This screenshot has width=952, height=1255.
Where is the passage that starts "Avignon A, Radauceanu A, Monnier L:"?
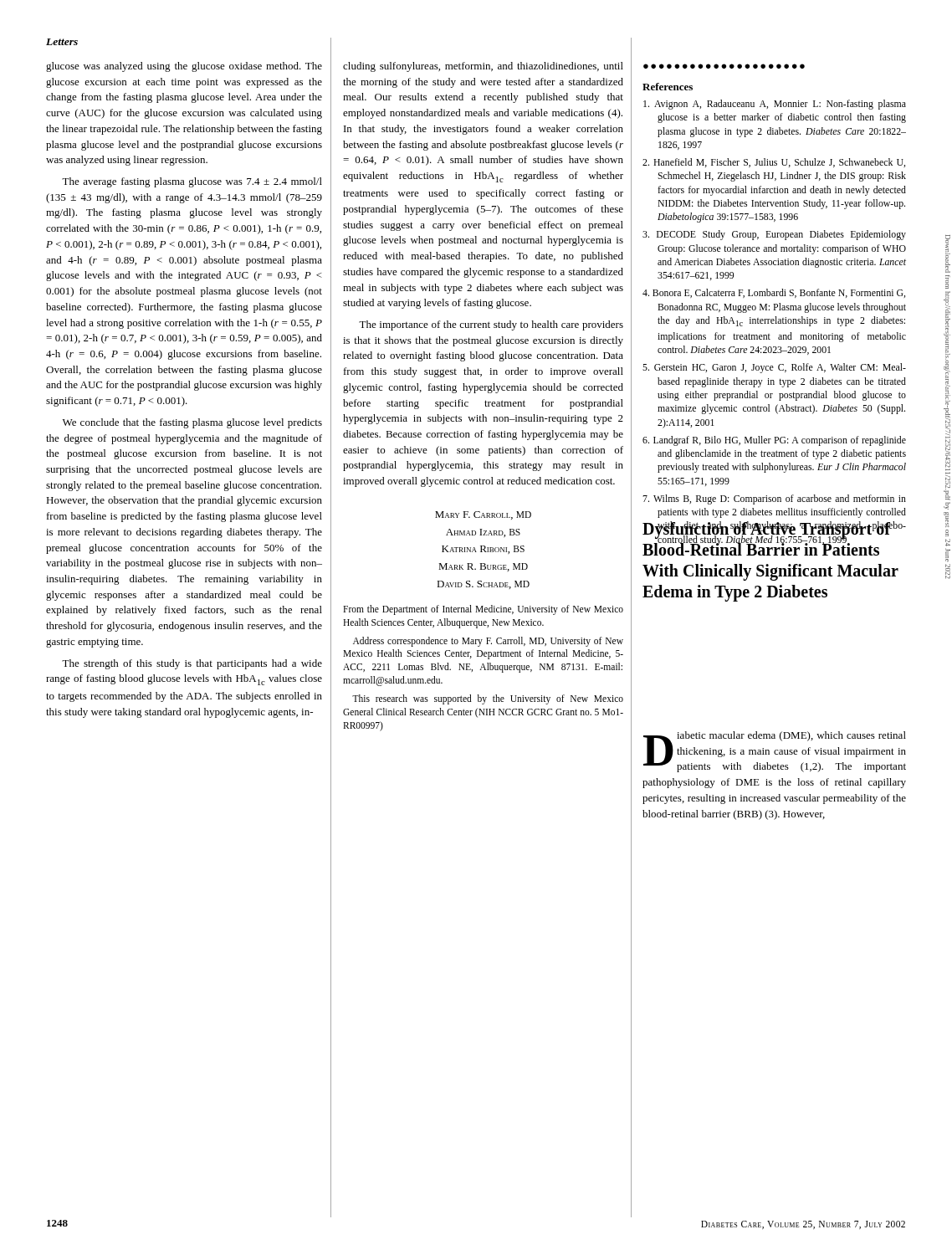click(x=774, y=124)
